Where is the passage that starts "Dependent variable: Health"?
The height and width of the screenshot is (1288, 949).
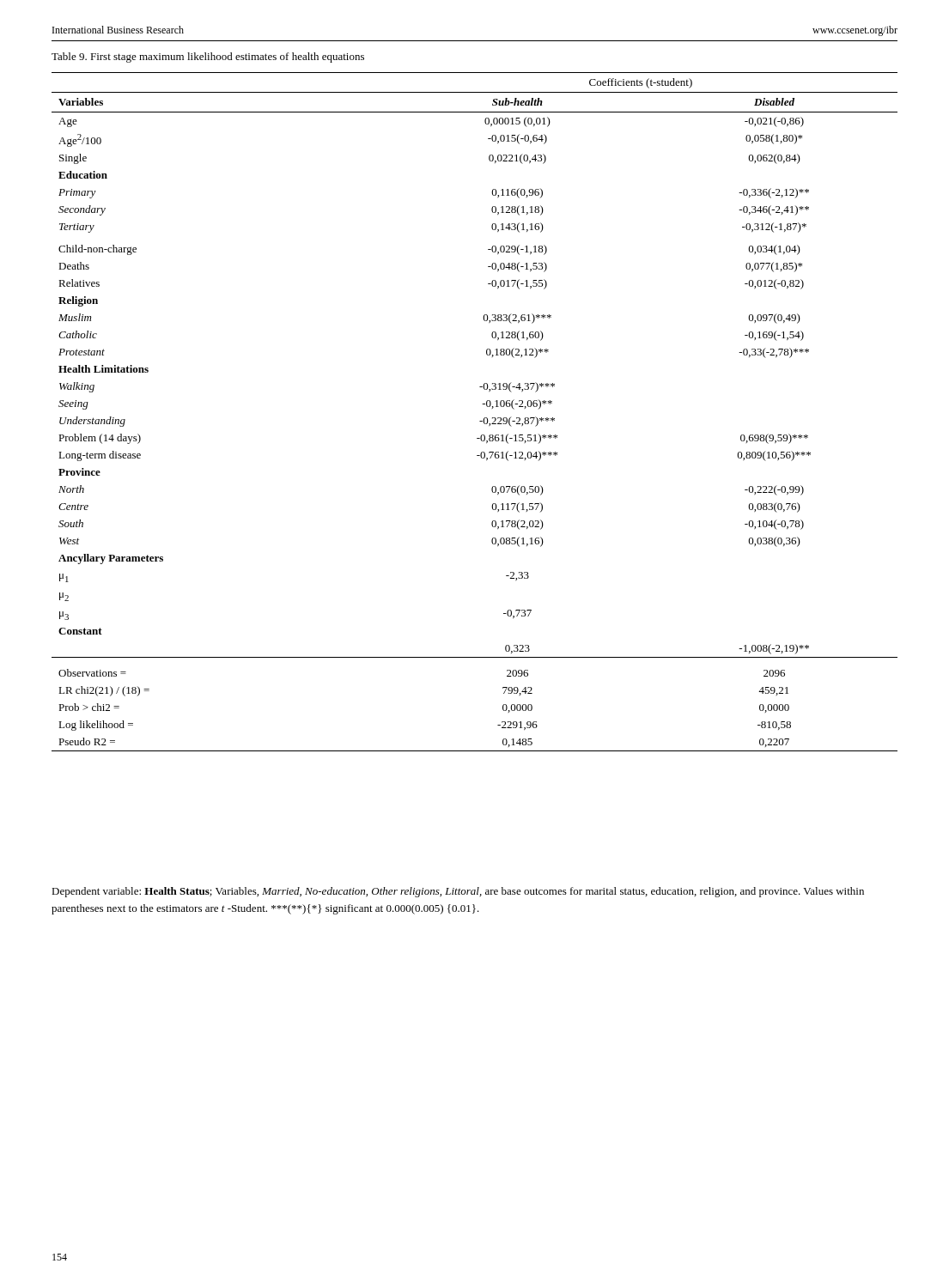pyautogui.click(x=458, y=899)
